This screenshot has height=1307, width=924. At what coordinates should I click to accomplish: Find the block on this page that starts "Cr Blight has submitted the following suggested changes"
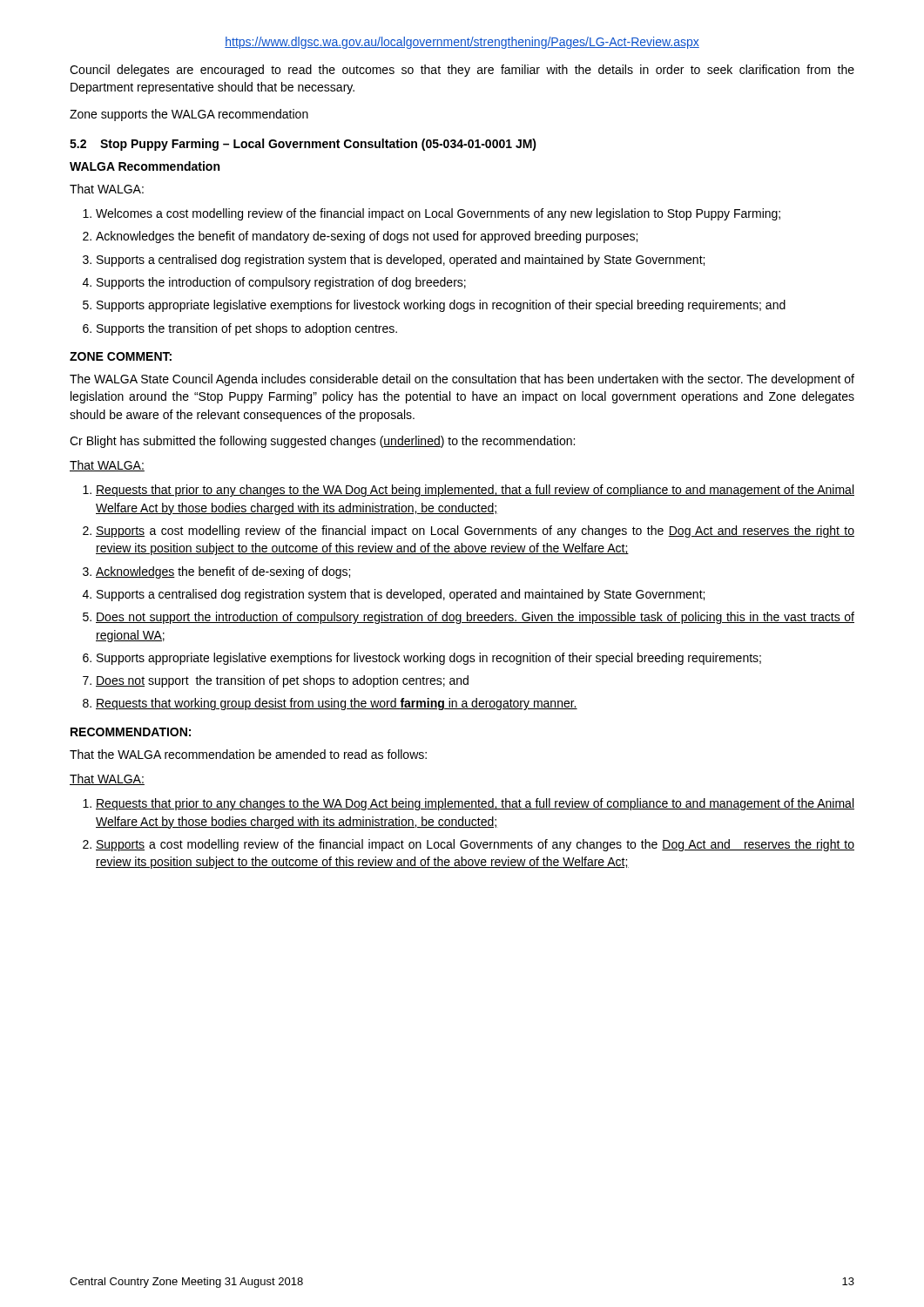323,441
